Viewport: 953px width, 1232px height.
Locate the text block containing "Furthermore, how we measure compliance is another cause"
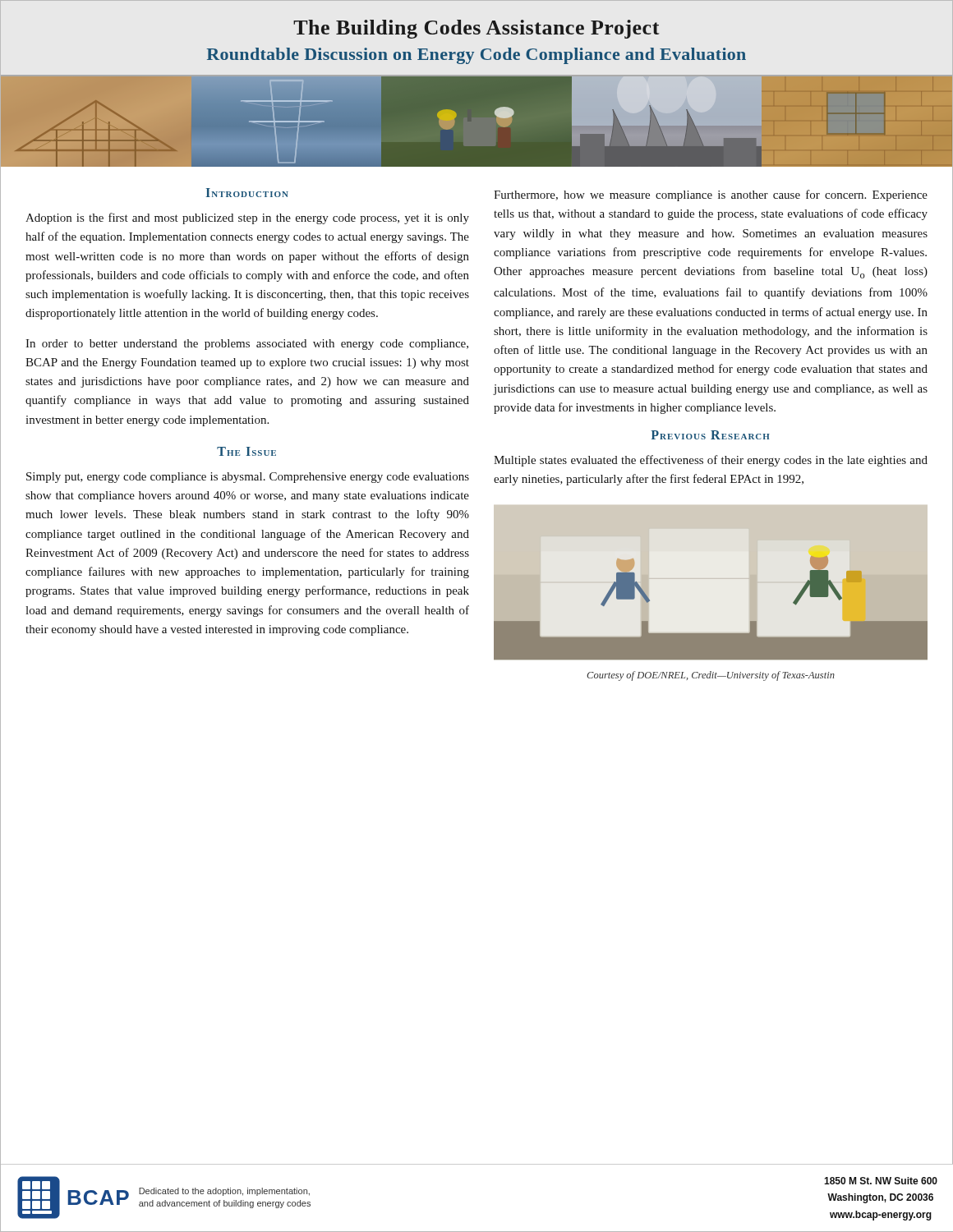pyautogui.click(x=711, y=301)
